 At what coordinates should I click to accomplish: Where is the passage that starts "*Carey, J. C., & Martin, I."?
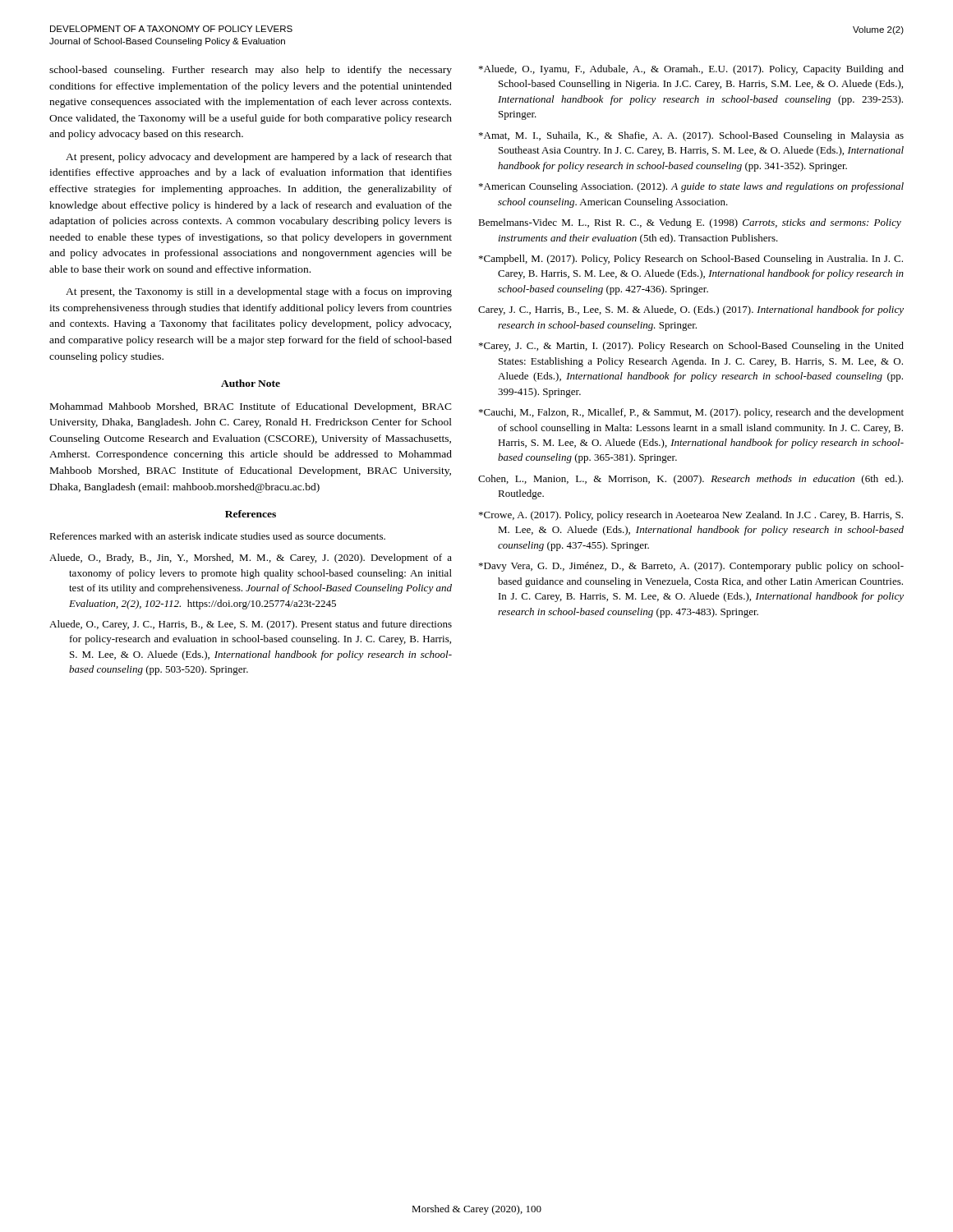point(691,368)
